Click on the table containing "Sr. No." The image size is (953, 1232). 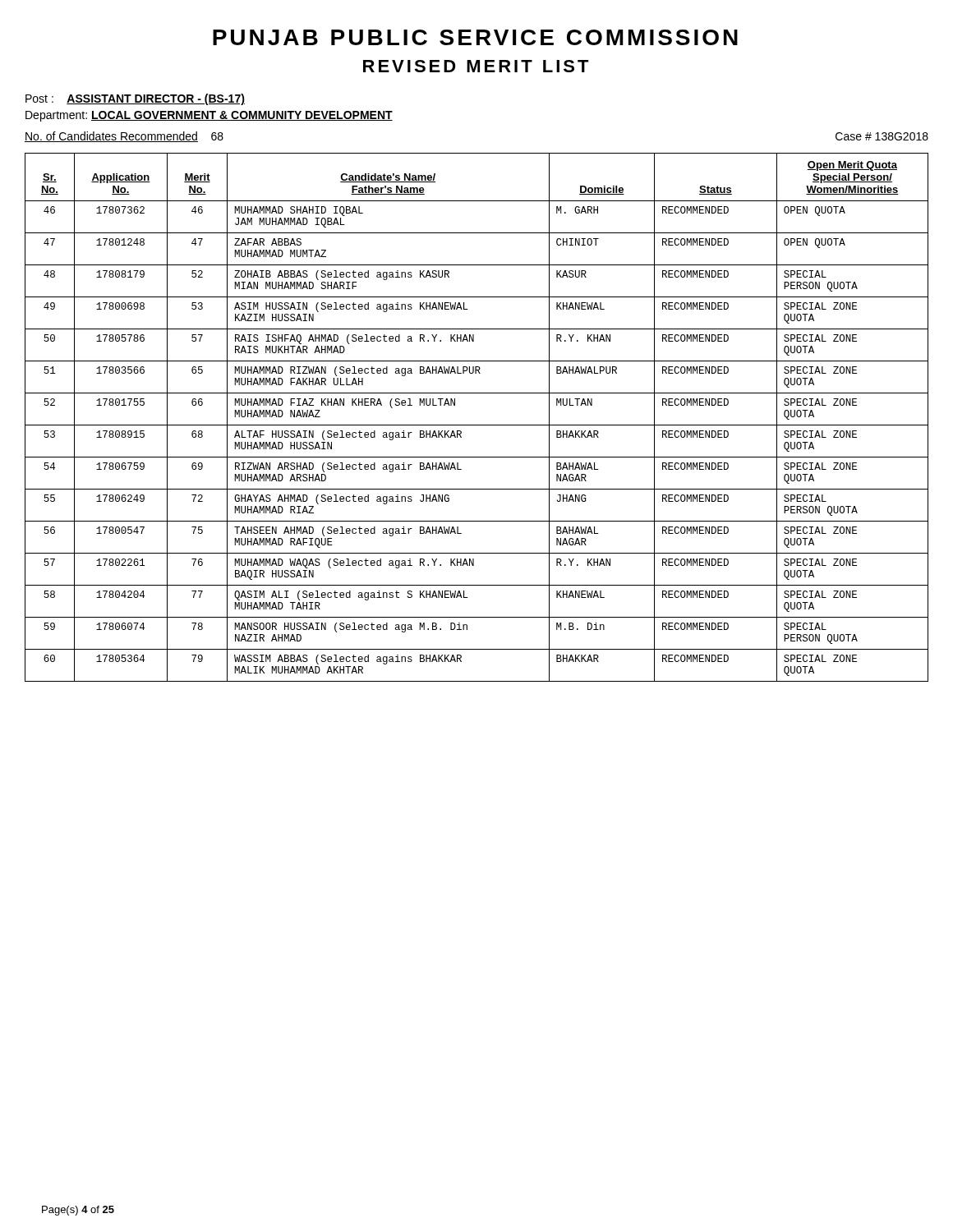coord(476,417)
